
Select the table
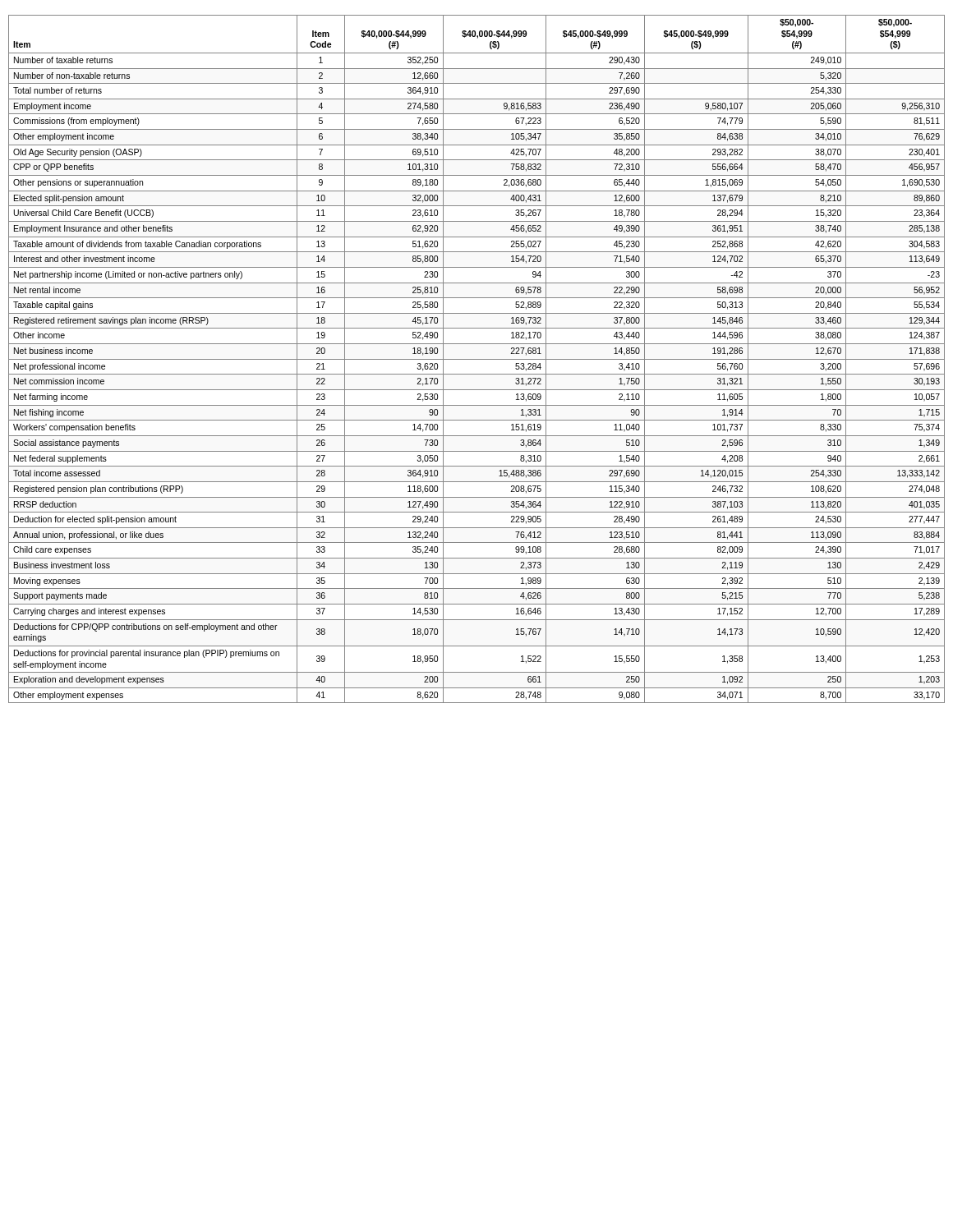(x=476, y=359)
